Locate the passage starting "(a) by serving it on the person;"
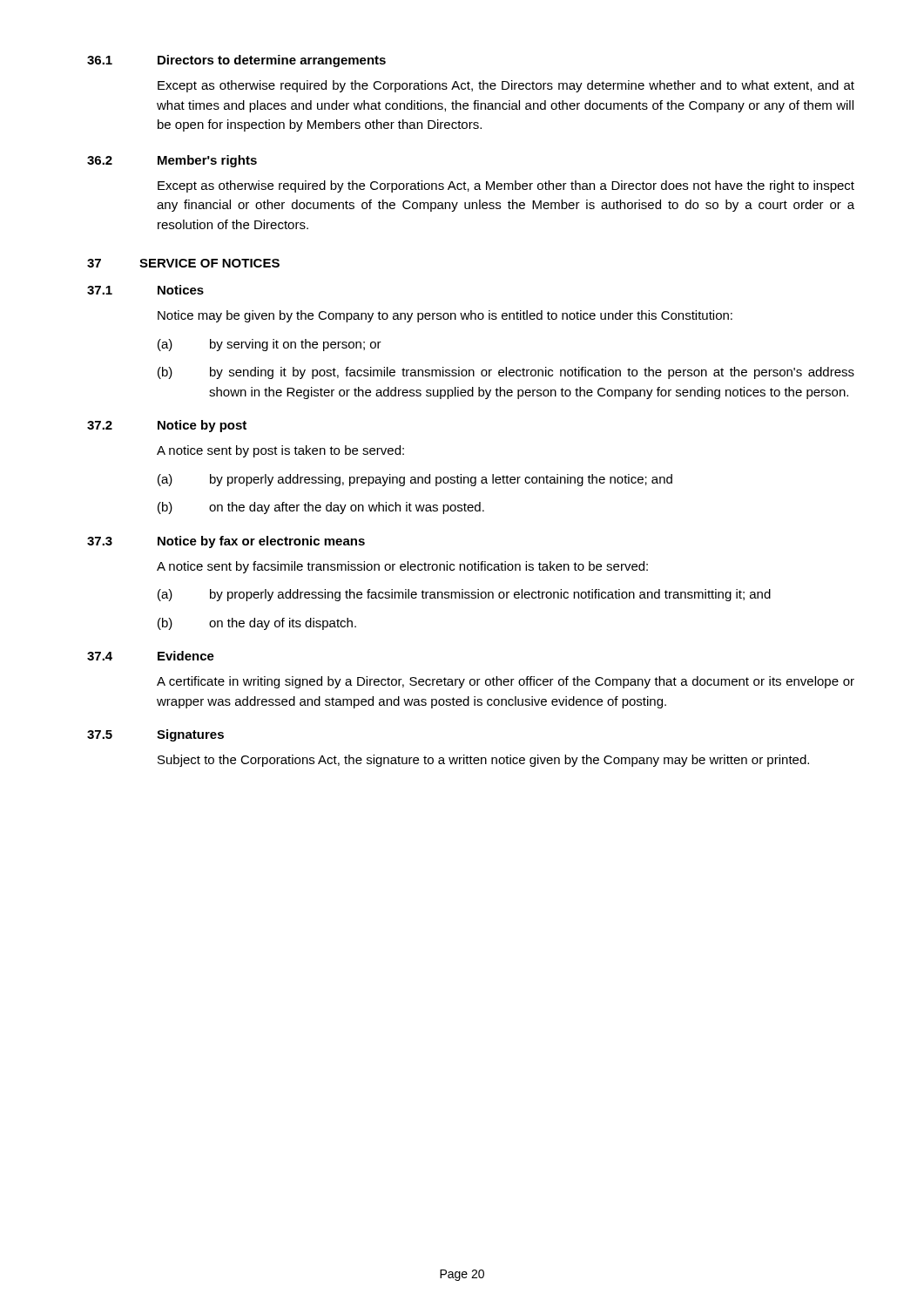The image size is (924, 1307). coord(270,345)
